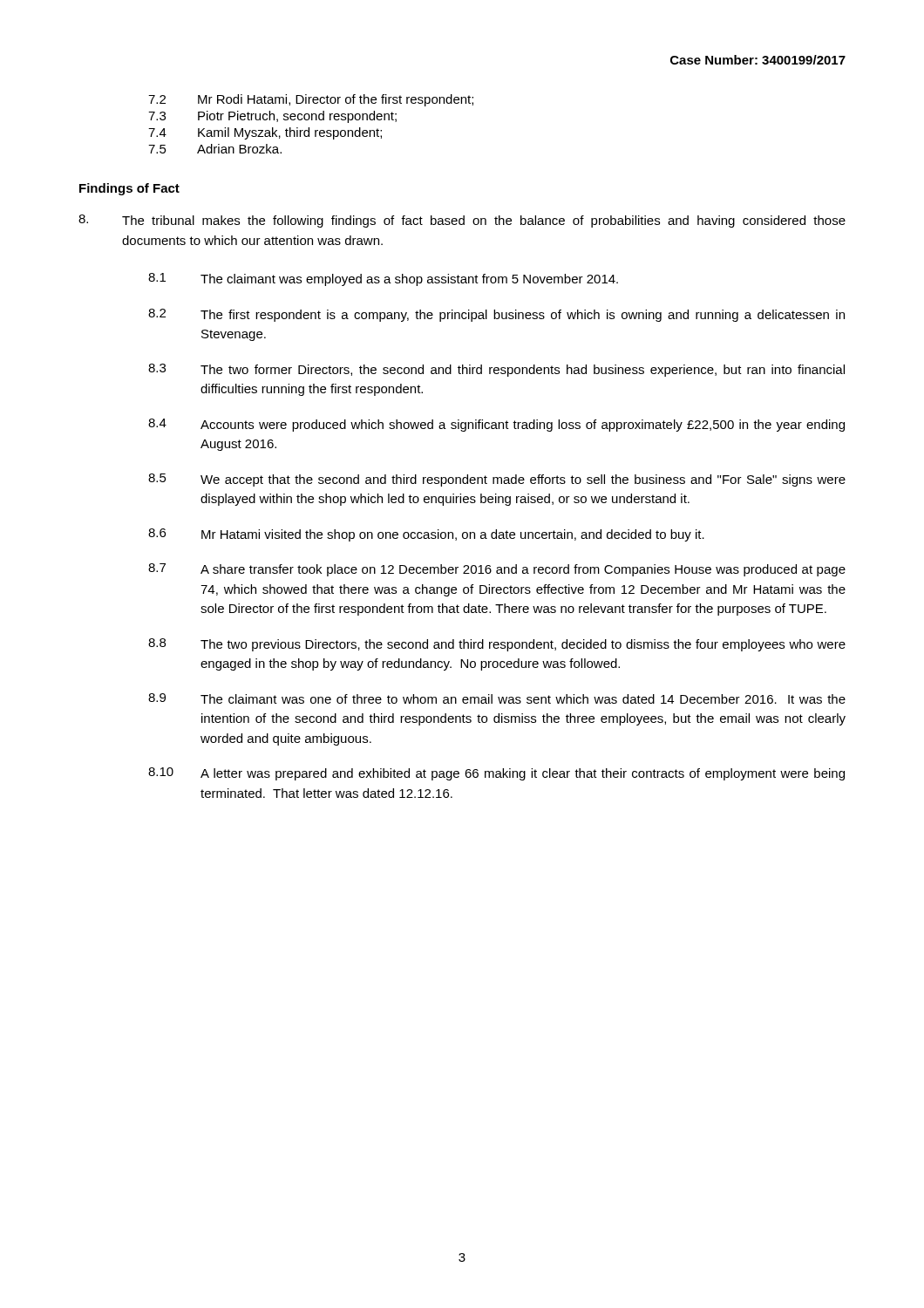This screenshot has height=1308, width=924.
Task: Find the list item with the text "8.6 Mr Hatami visited the shop"
Action: (x=497, y=534)
